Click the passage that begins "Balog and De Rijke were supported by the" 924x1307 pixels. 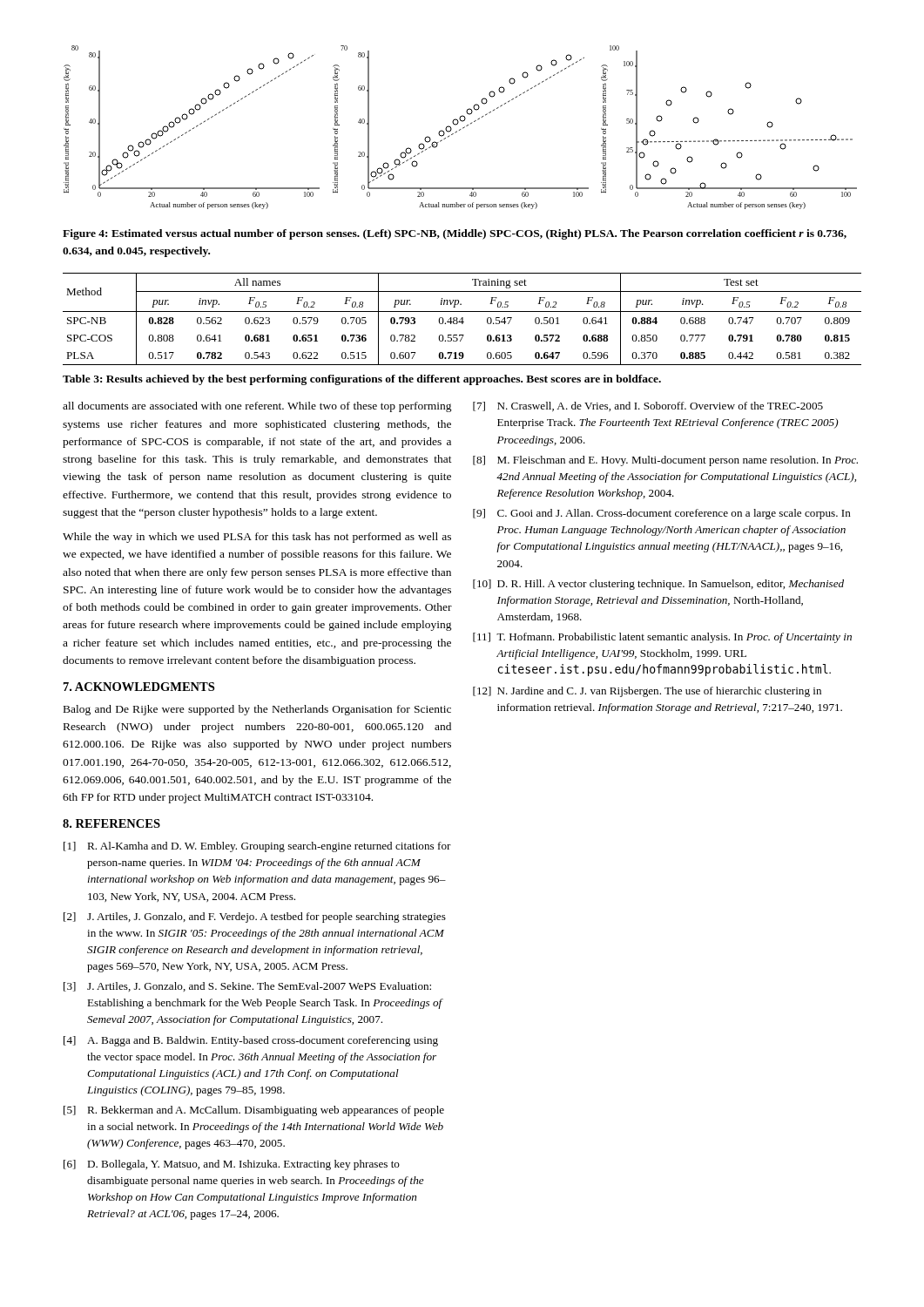coord(257,753)
